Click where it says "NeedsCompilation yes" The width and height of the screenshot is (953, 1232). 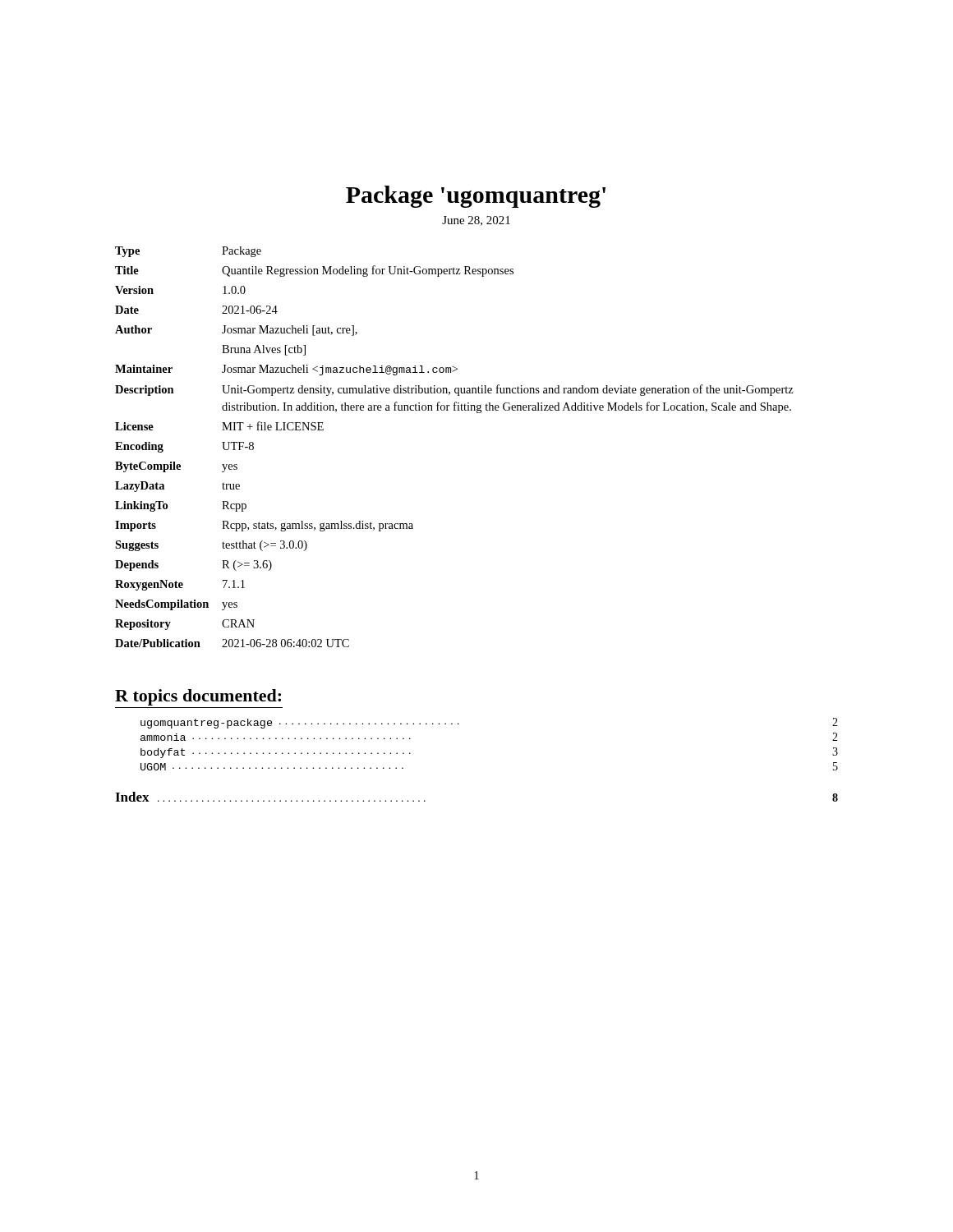click(x=176, y=605)
